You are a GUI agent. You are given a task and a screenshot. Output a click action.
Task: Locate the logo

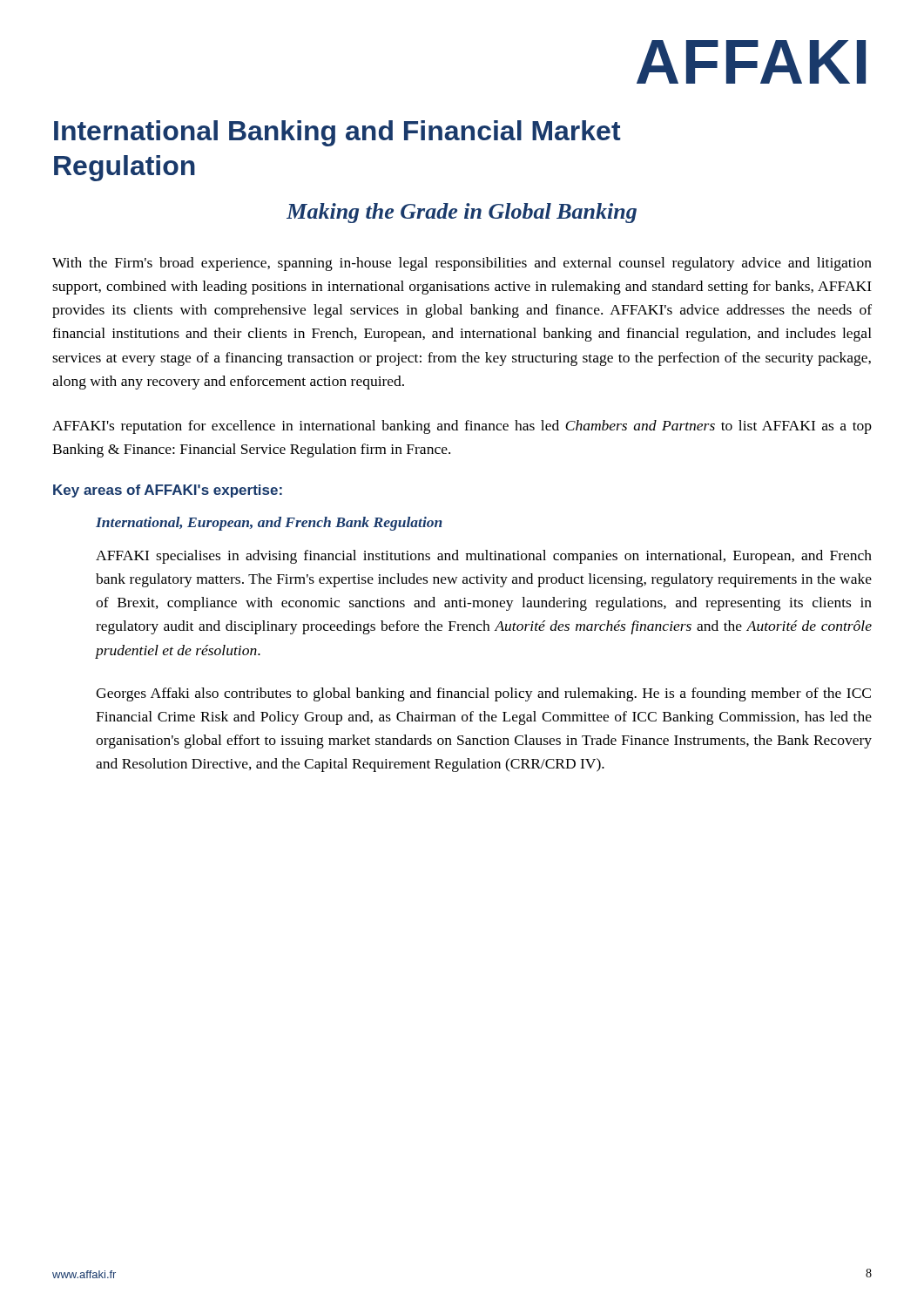coord(753,62)
